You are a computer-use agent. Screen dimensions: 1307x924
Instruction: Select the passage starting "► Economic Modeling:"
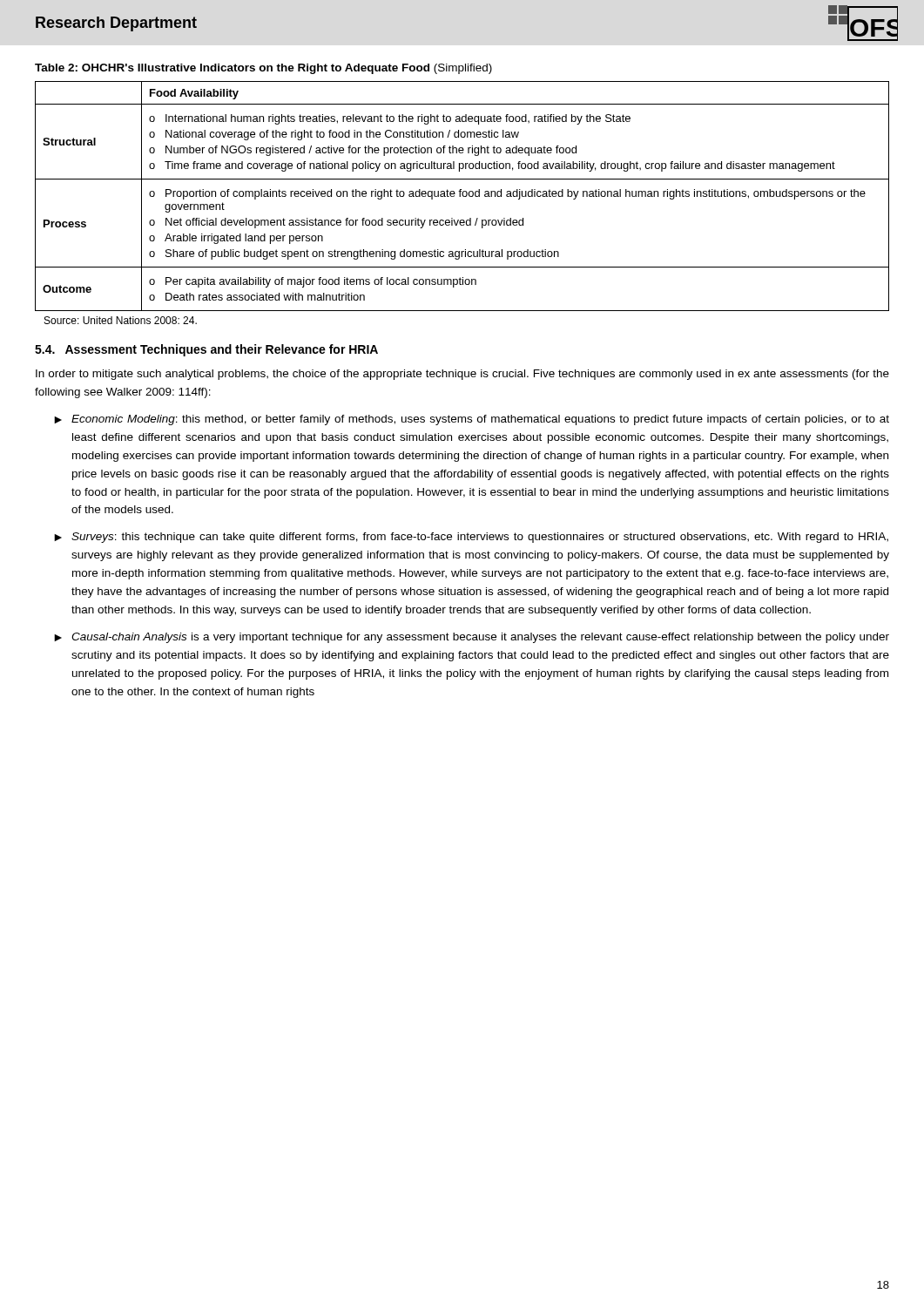tap(471, 465)
